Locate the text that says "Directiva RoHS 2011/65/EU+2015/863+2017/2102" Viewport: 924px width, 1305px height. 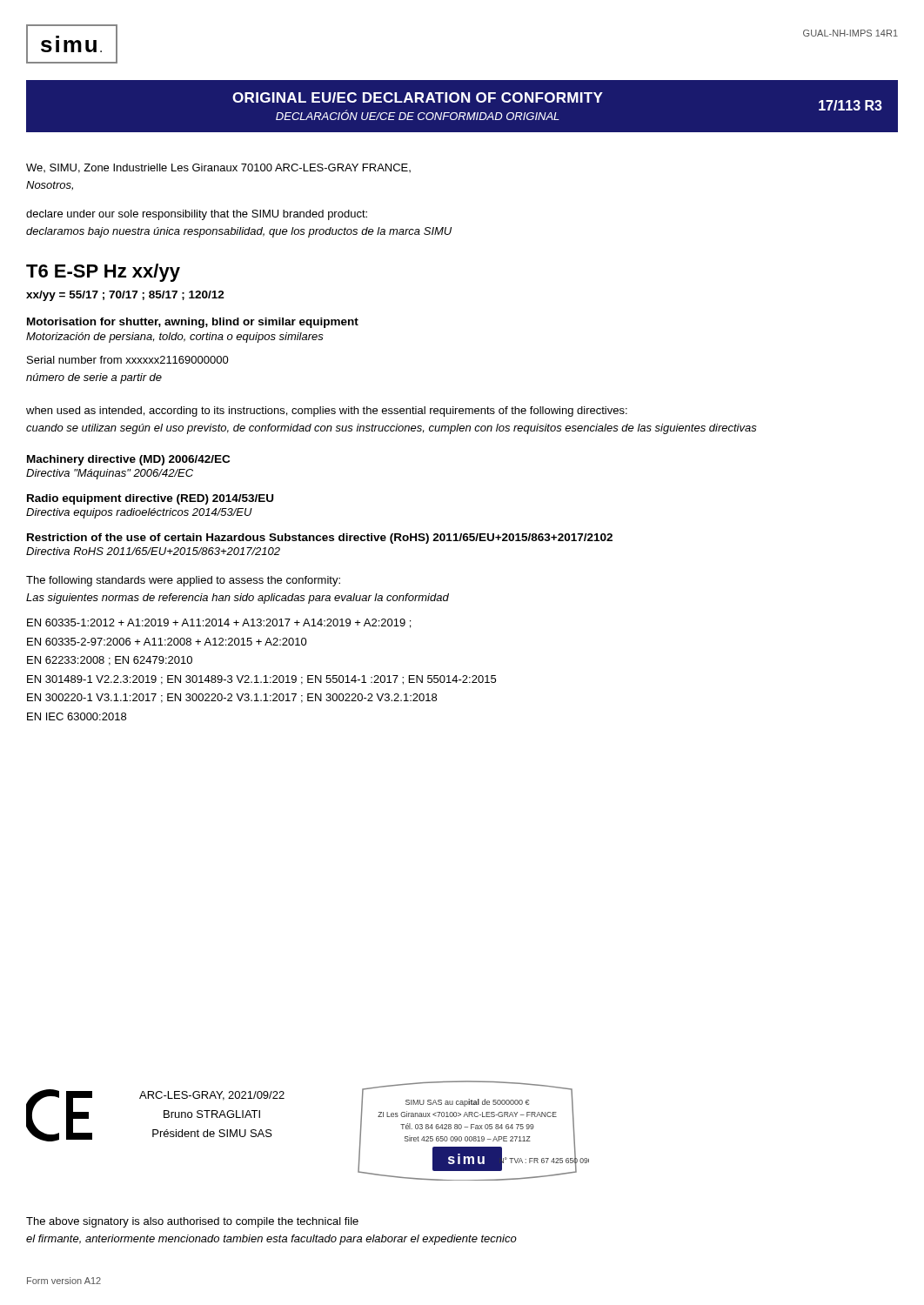tap(153, 551)
